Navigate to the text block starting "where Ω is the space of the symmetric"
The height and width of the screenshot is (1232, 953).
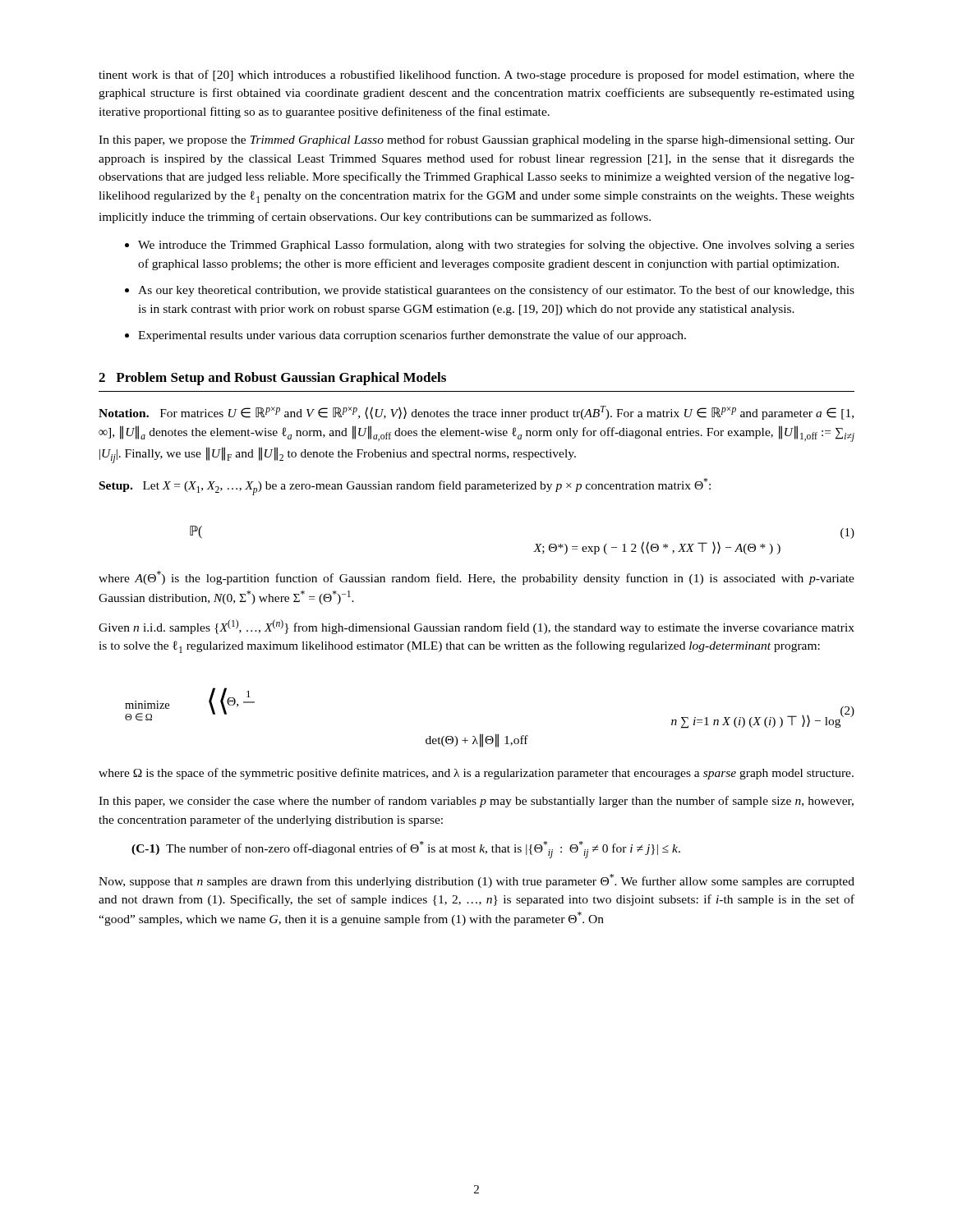point(476,773)
